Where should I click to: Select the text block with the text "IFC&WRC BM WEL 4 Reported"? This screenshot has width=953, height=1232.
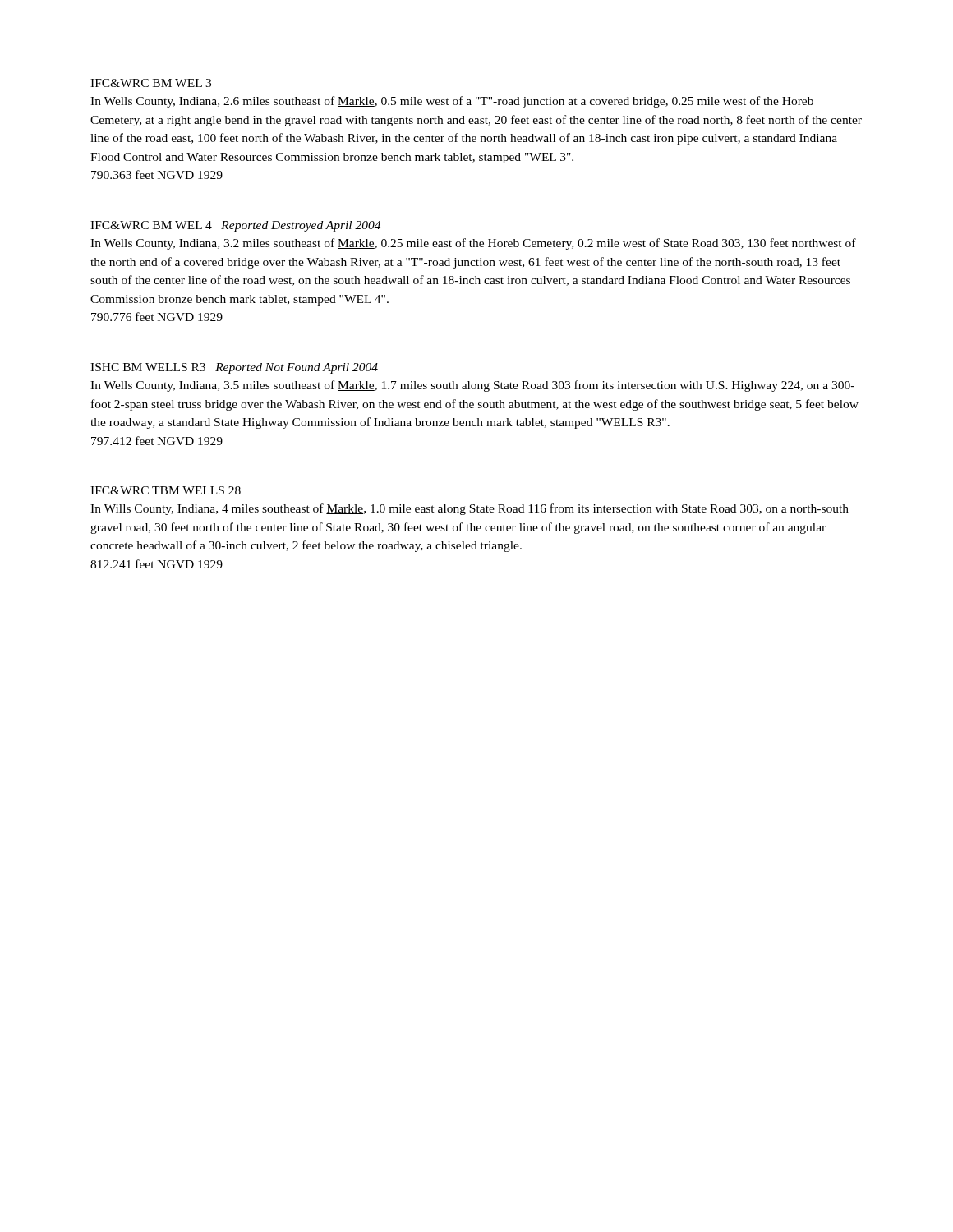coord(476,271)
